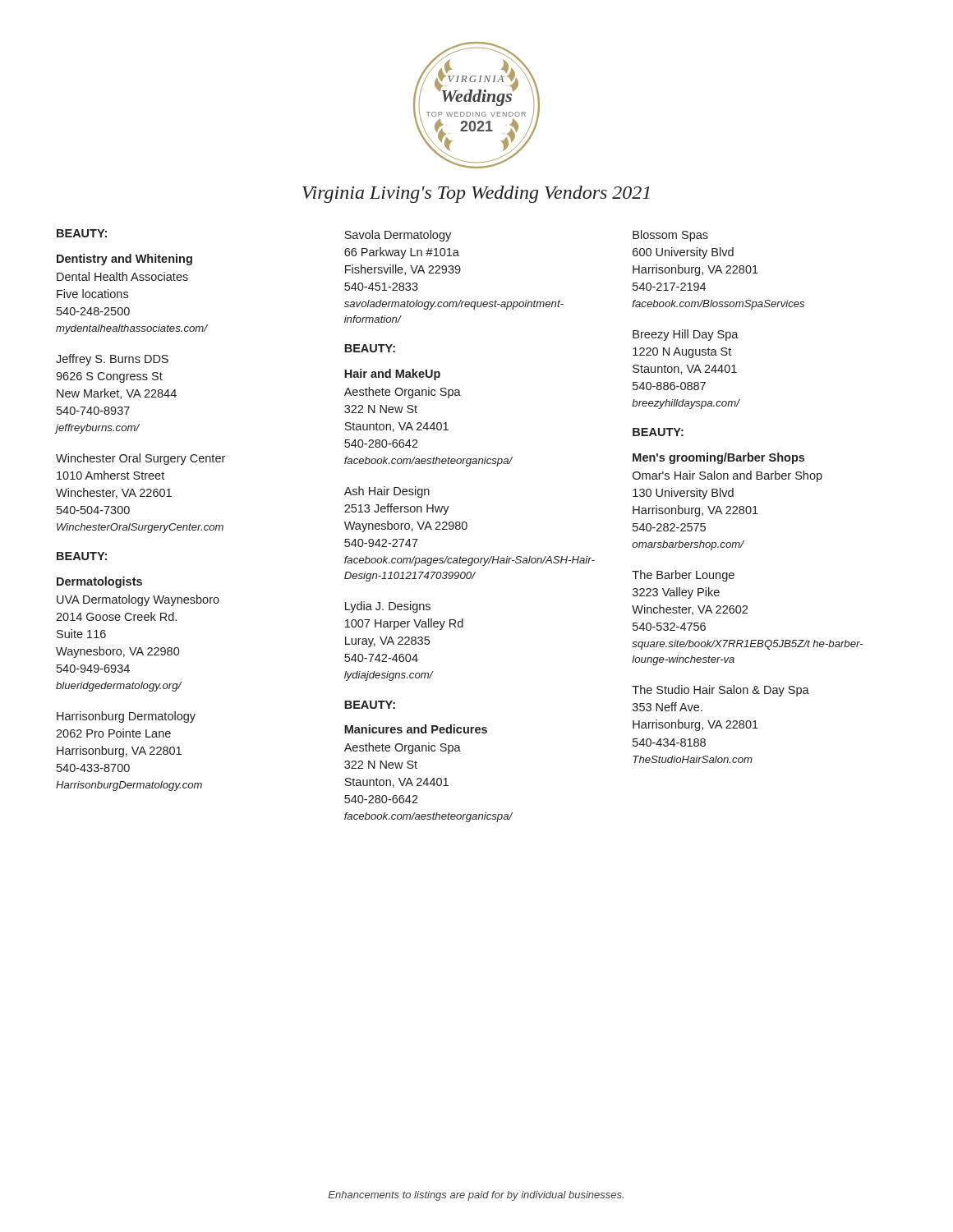Image resolution: width=953 pixels, height=1232 pixels.
Task: Click on the block starting "BEAUTY: Dentistry and Whitening"
Action: [188, 246]
